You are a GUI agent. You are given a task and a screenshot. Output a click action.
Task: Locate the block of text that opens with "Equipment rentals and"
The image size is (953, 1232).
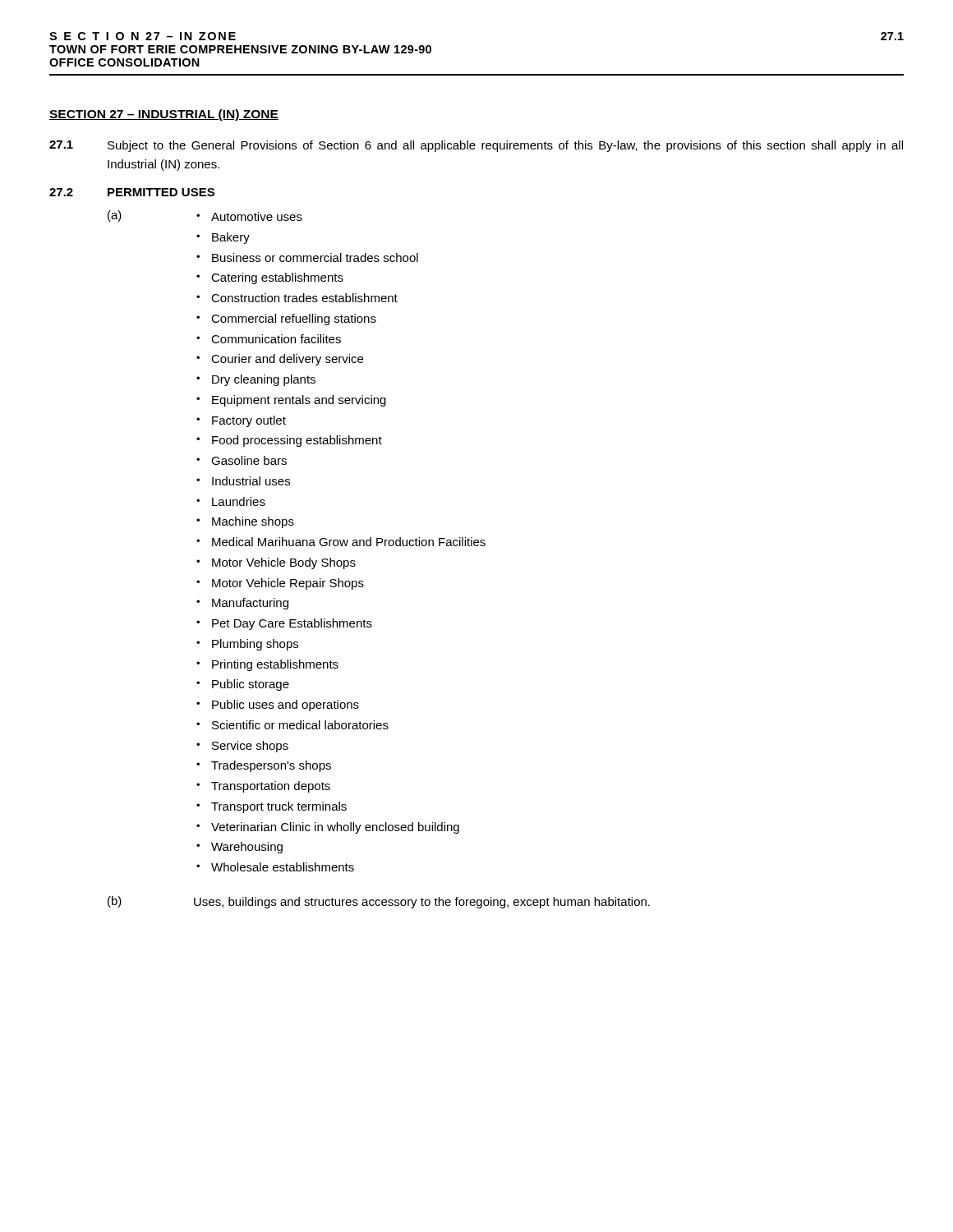coord(299,399)
